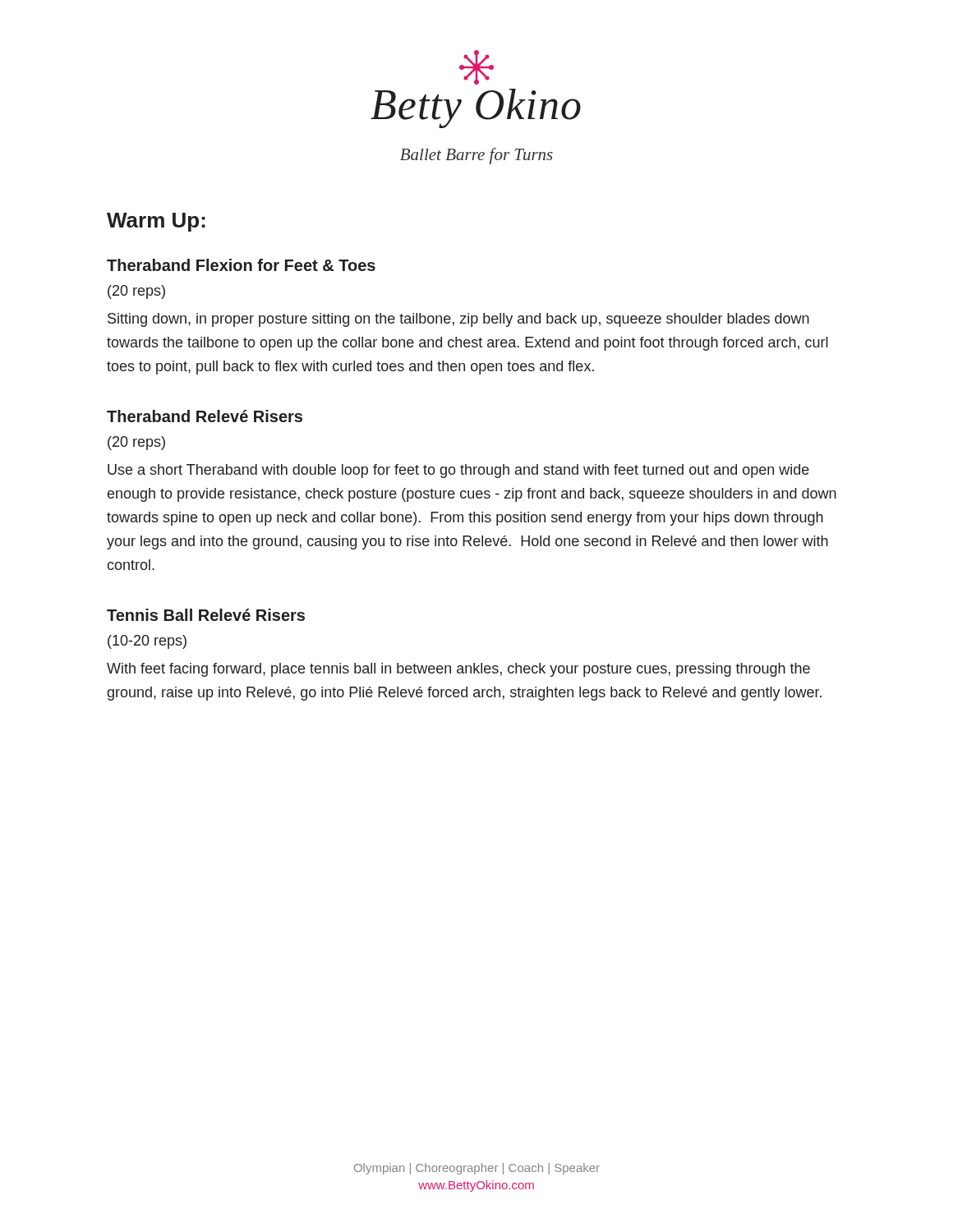
Task: Locate the text "(10-20 reps)"
Action: coord(147,641)
